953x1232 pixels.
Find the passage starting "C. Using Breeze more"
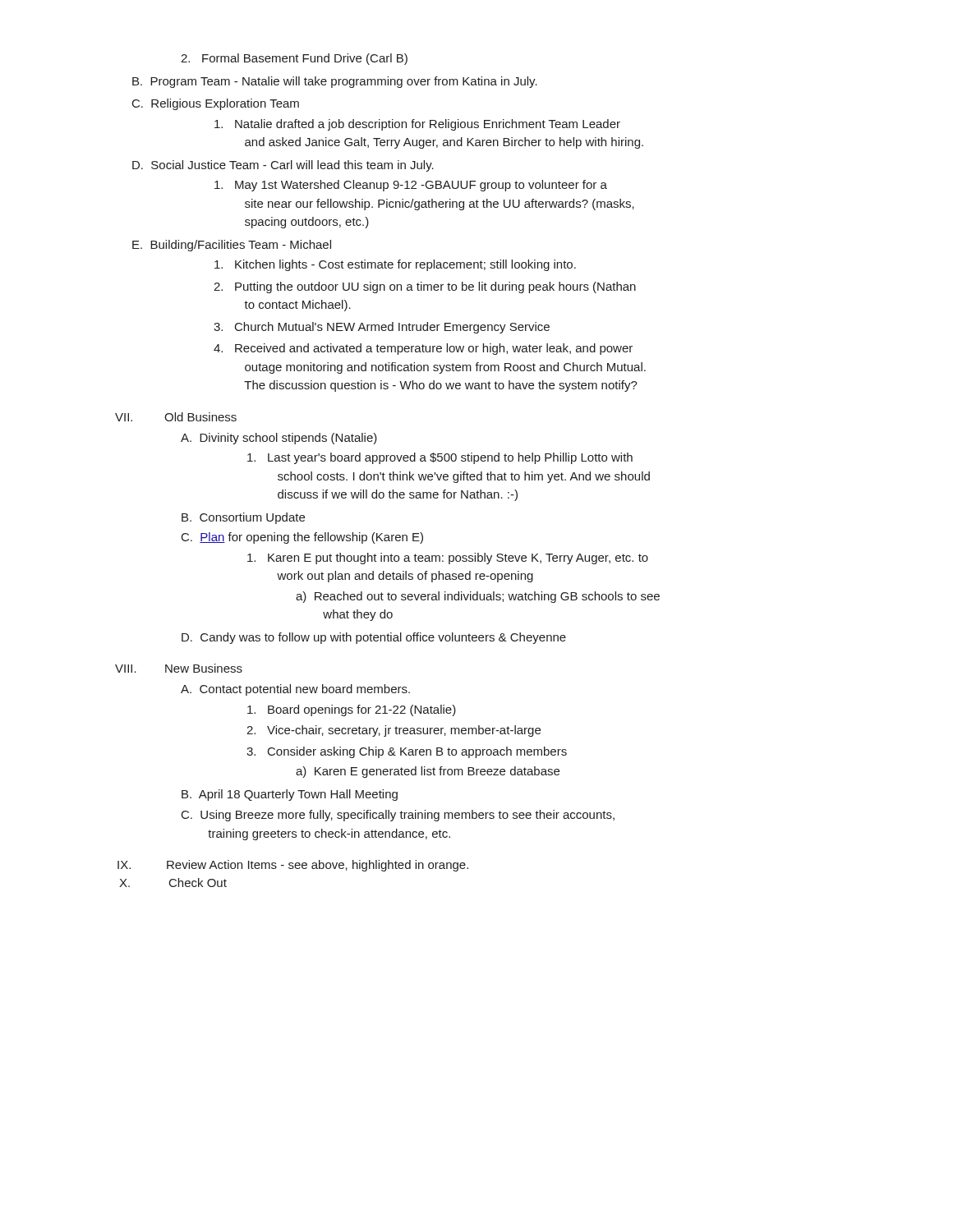(398, 824)
